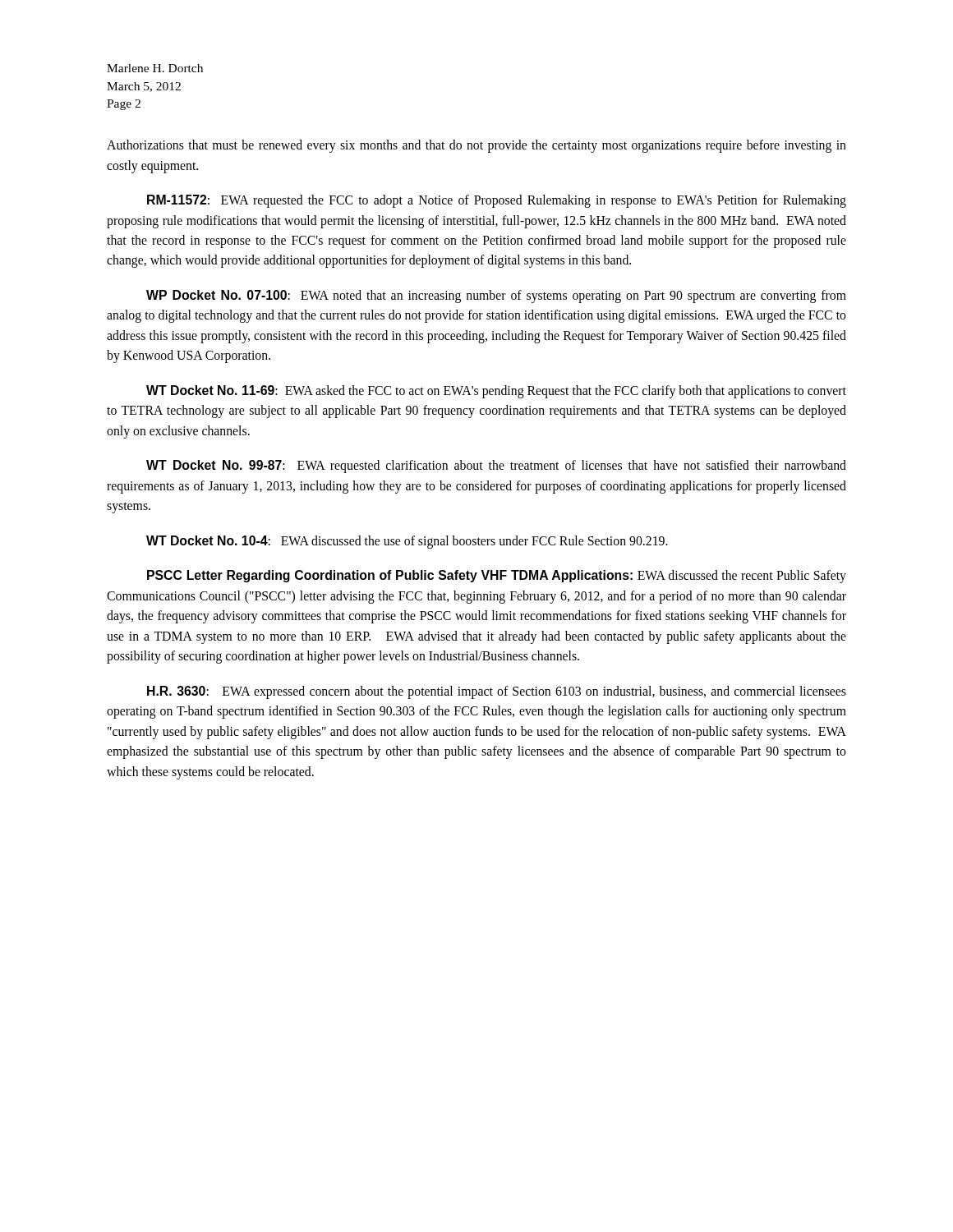Find the text block containing "WP Docket No. 07-100: EWA noted that an"
Viewport: 953px width, 1232px height.
[x=476, y=325]
